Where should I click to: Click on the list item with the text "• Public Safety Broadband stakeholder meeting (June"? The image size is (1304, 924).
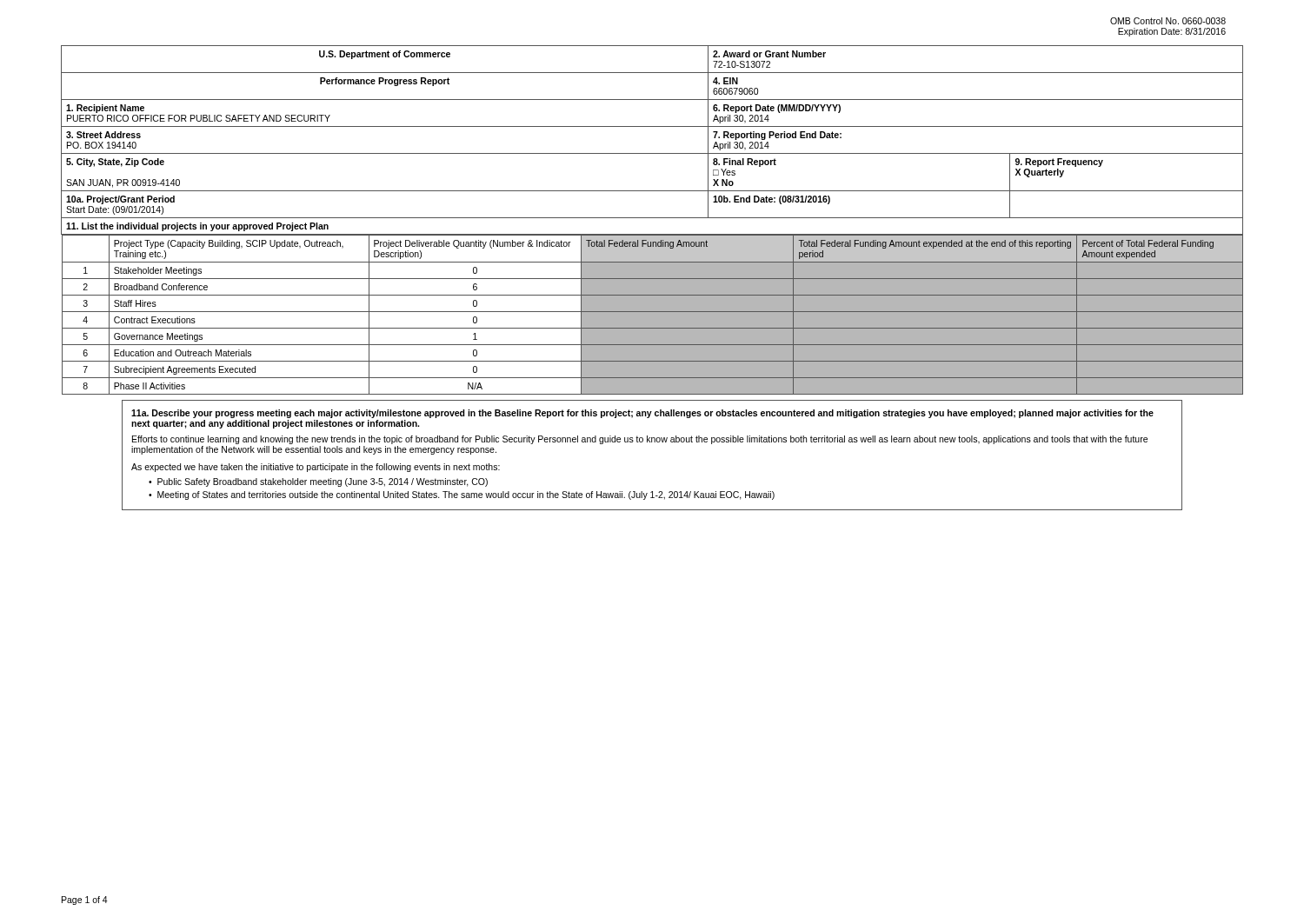tap(318, 482)
